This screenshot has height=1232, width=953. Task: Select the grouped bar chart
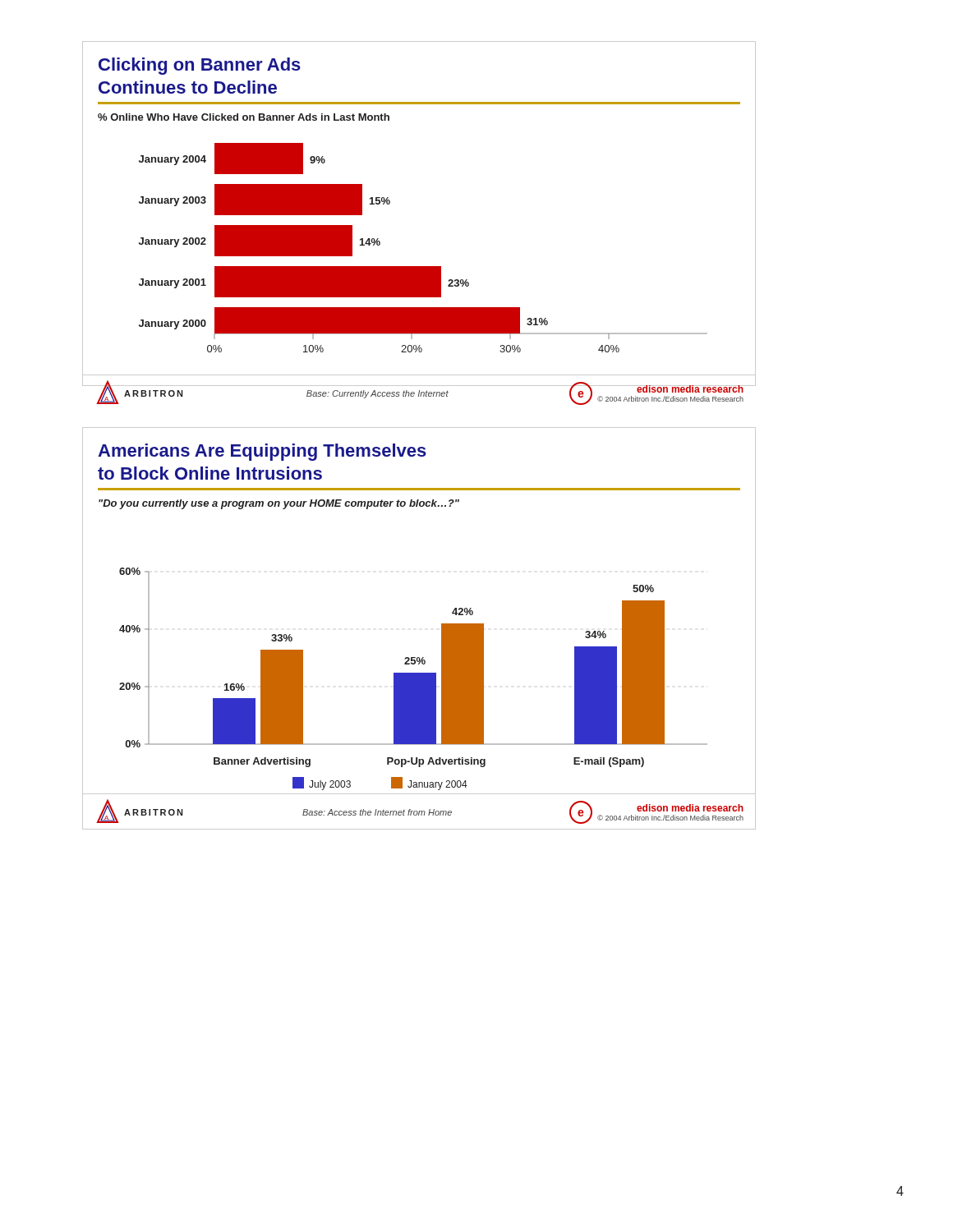419,628
